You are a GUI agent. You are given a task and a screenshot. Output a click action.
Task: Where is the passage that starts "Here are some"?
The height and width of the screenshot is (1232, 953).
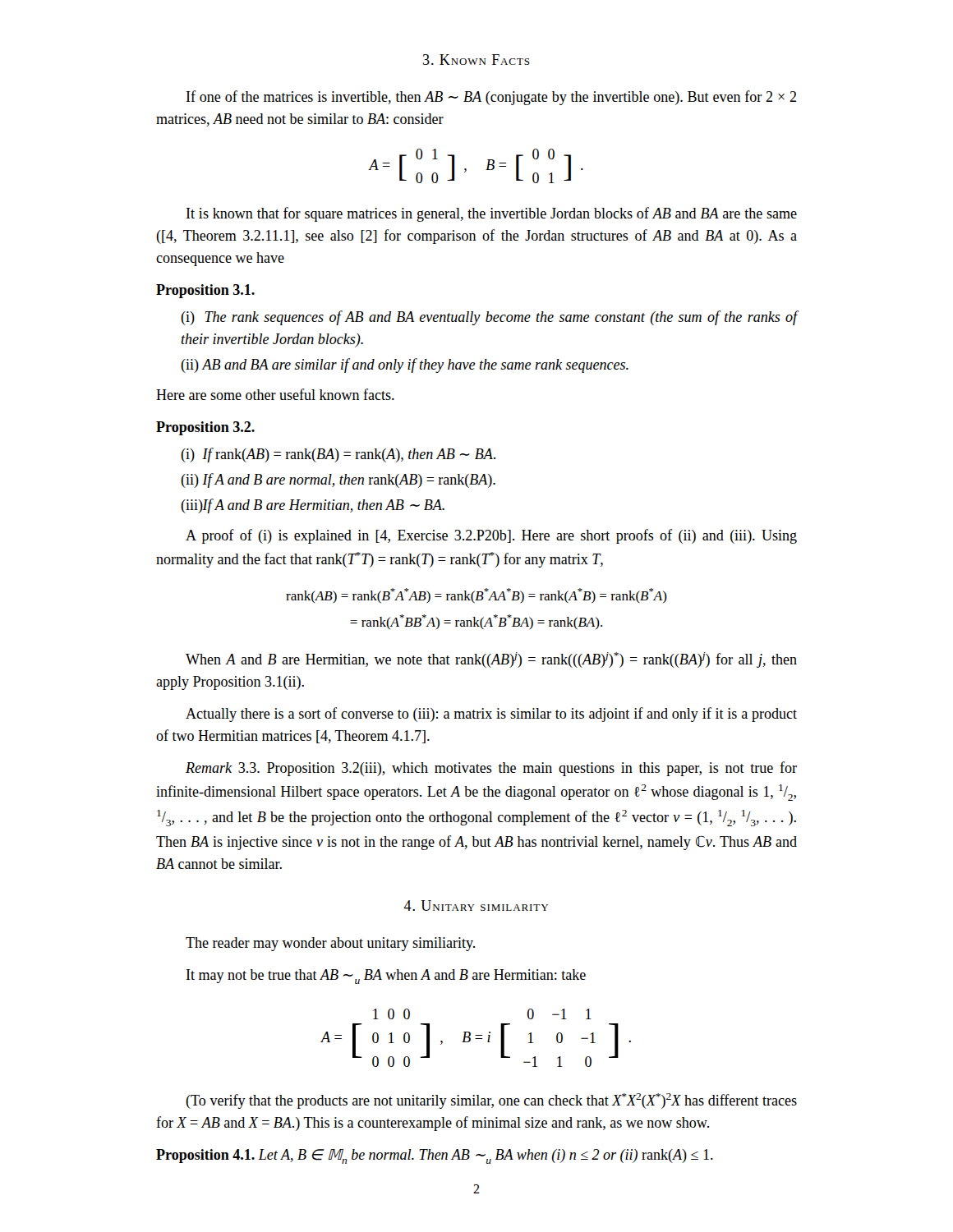pos(275,395)
